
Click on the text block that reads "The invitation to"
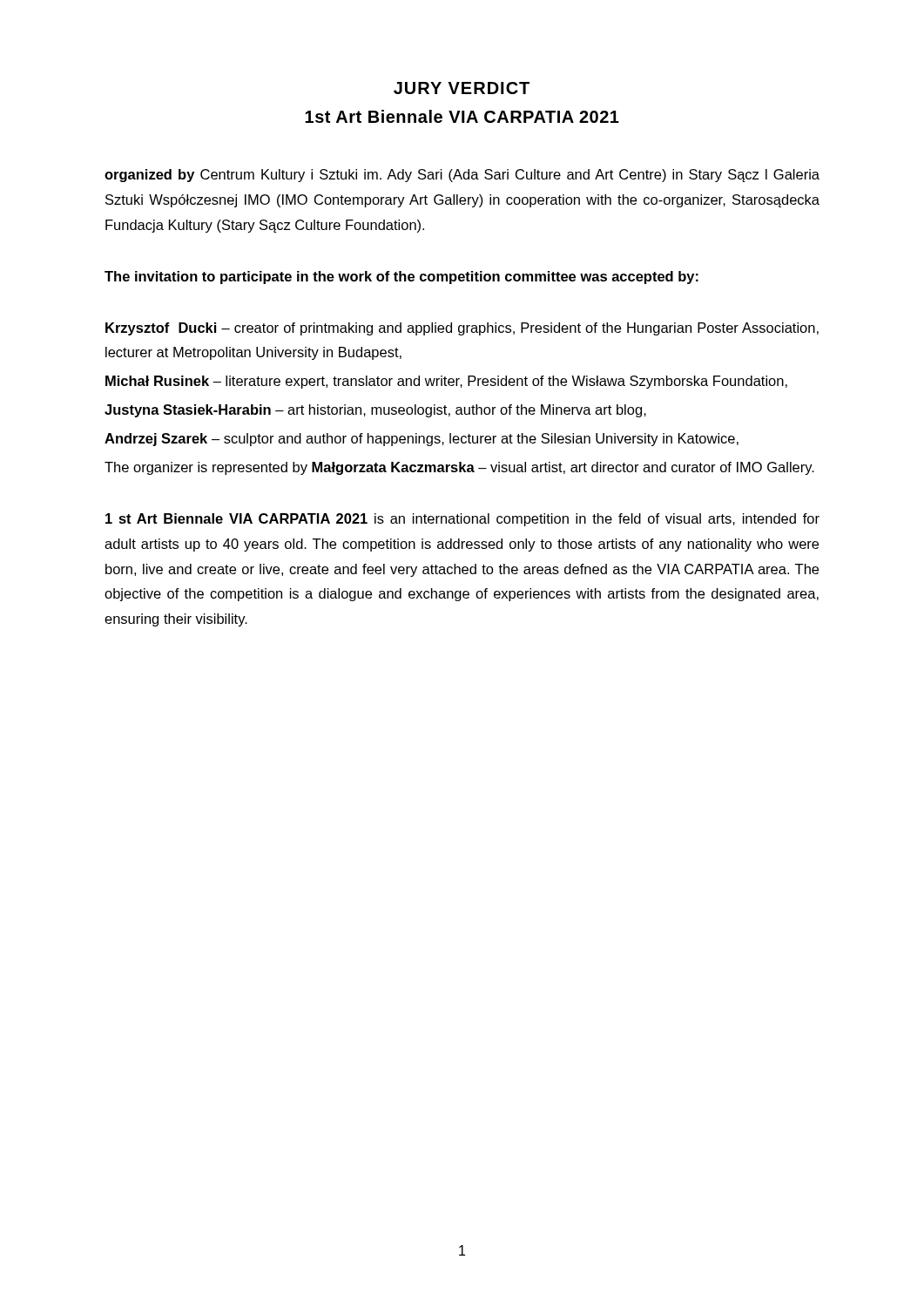click(x=402, y=276)
